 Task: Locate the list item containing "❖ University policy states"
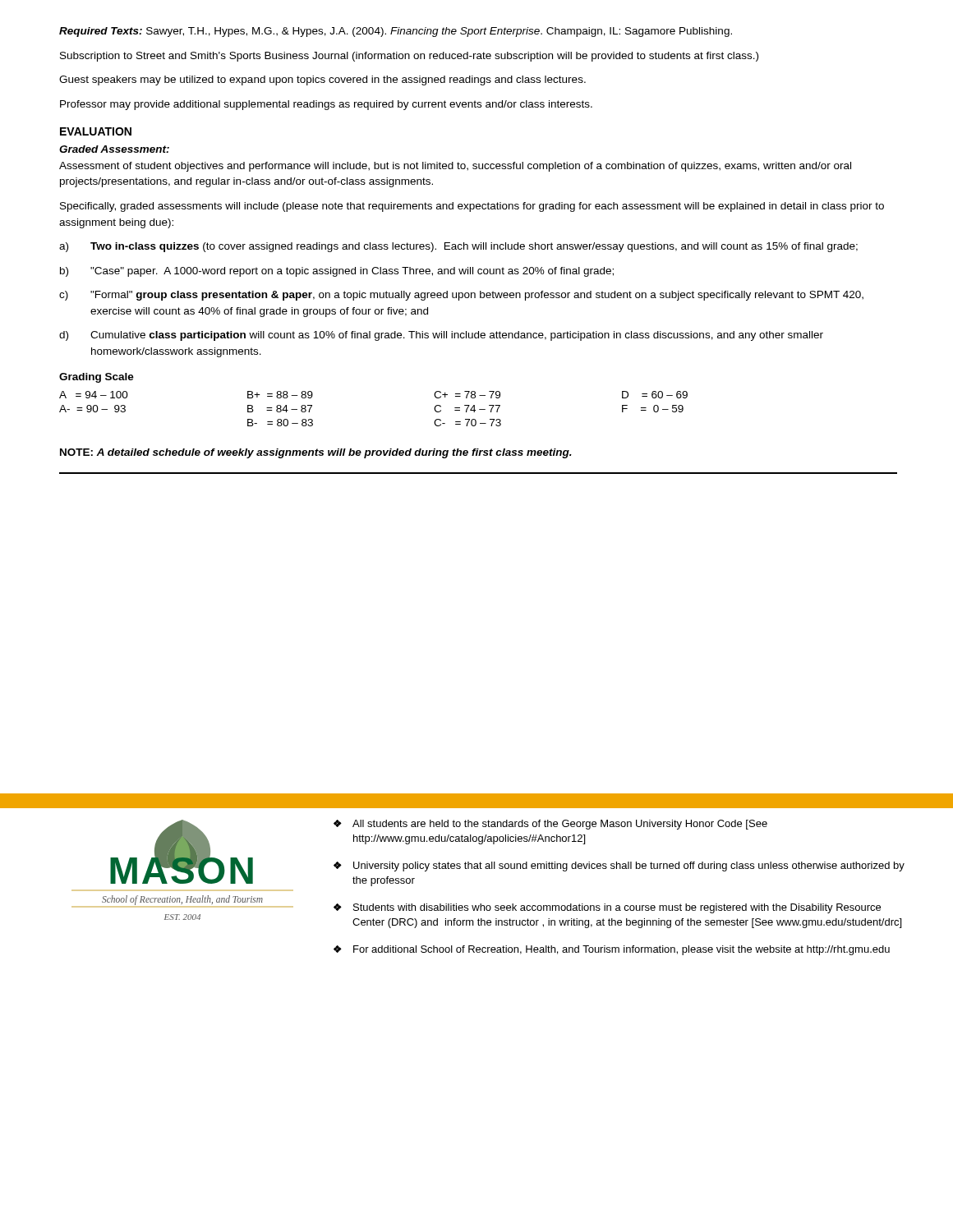pyautogui.click(x=618, y=872)
